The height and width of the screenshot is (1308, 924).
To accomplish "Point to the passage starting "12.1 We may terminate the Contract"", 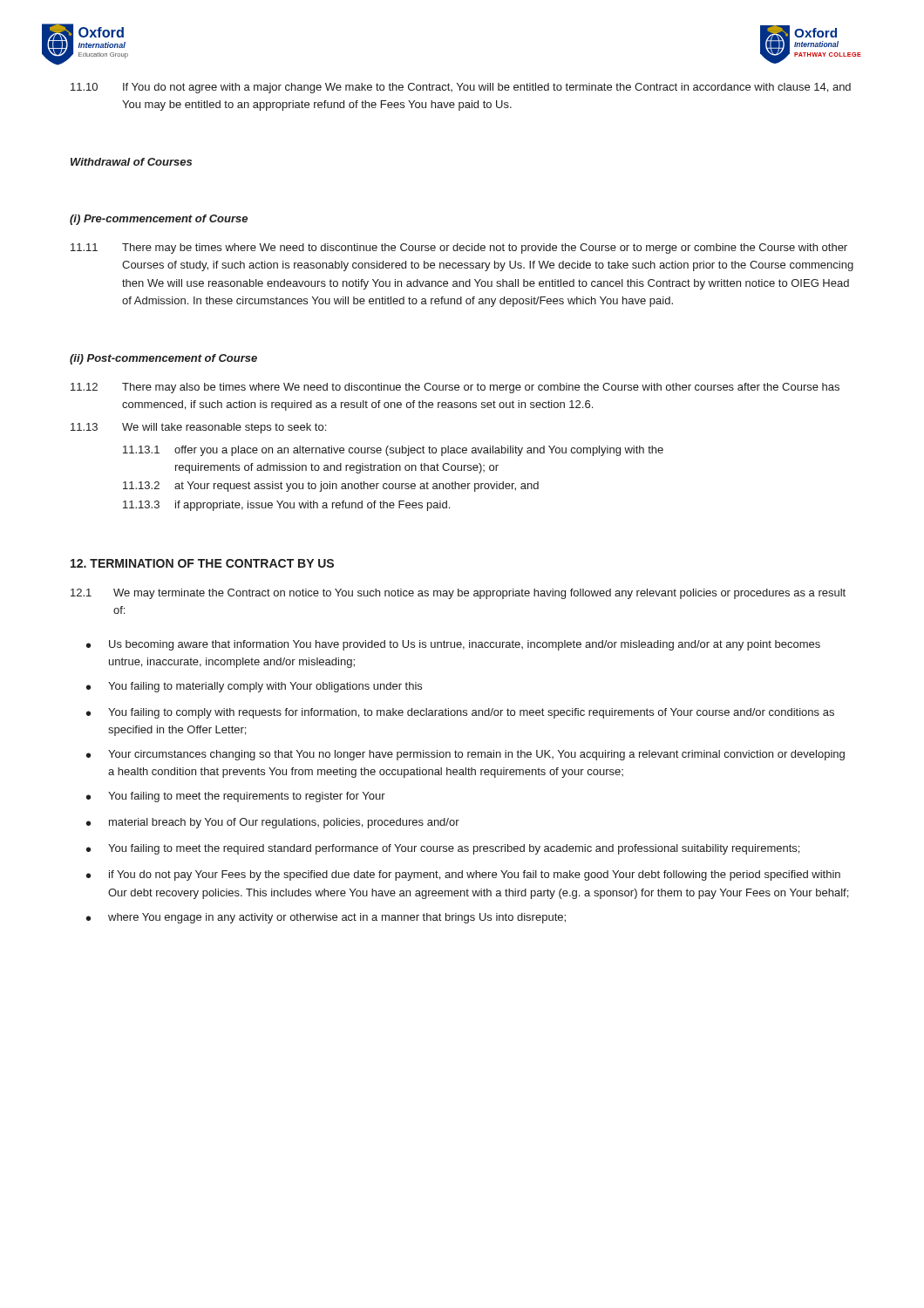I will tap(462, 602).
